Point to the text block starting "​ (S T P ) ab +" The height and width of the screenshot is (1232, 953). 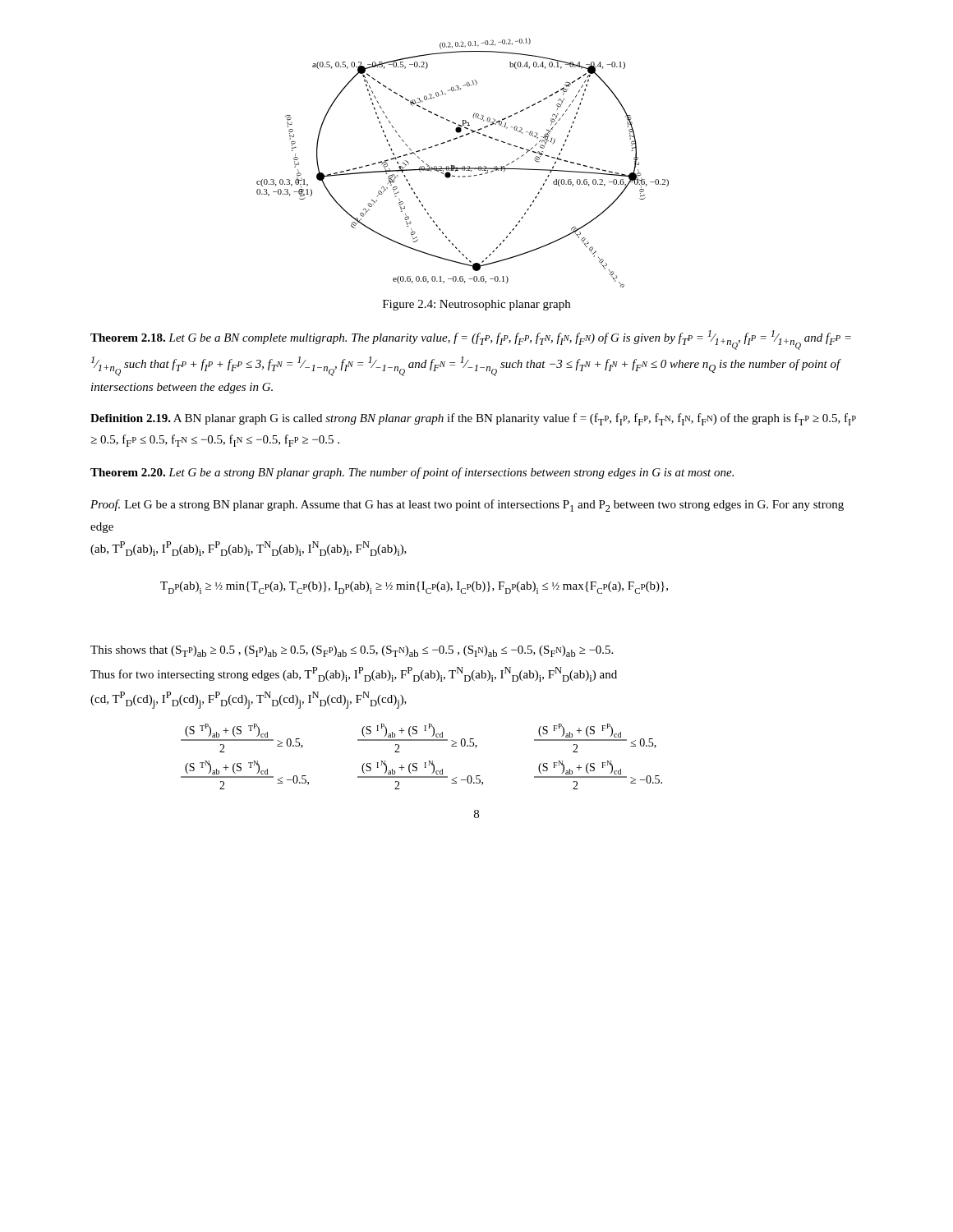pos(476,755)
